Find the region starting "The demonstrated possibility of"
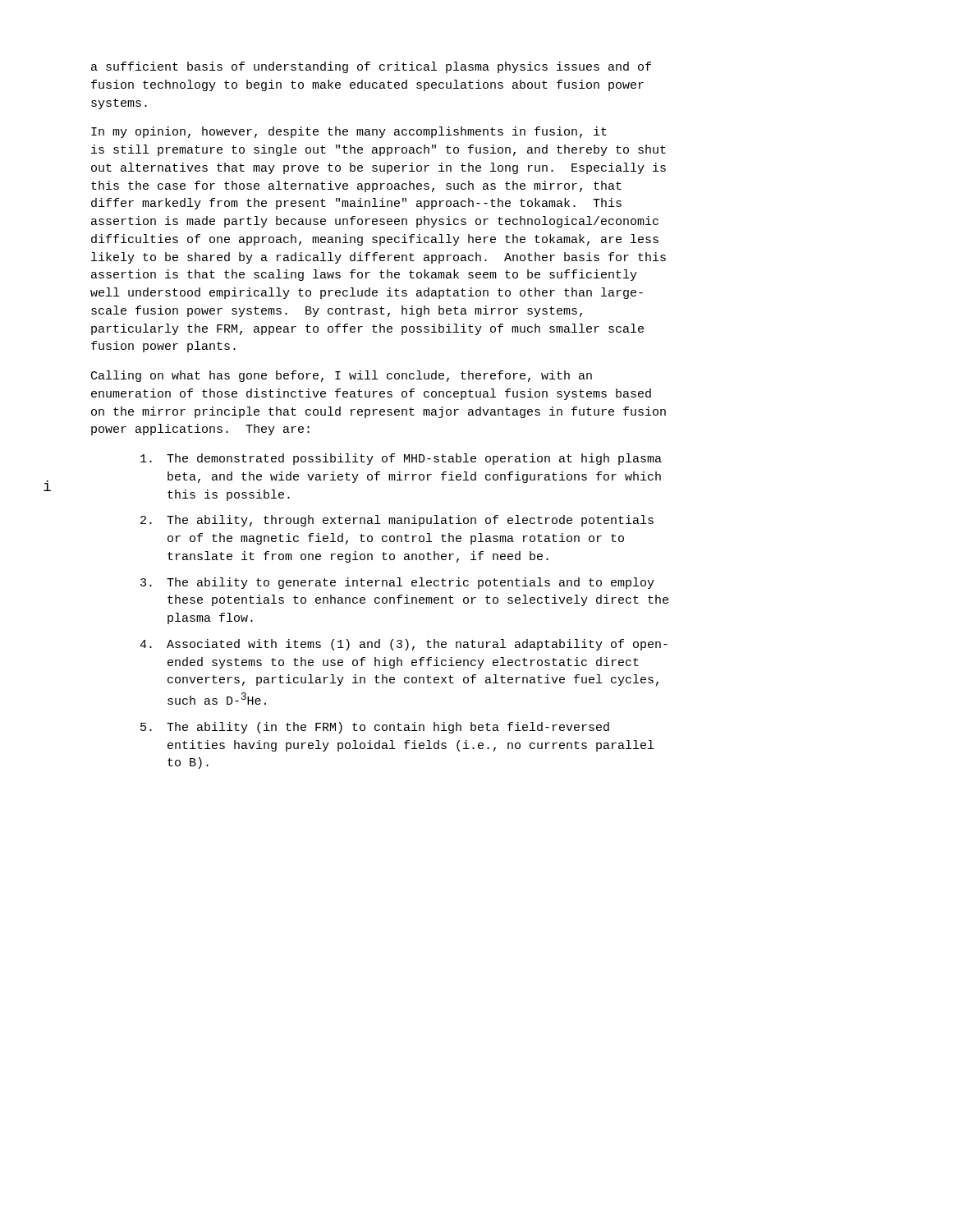Viewport: 959px width, 1232px height. click(x=505, y=478)
